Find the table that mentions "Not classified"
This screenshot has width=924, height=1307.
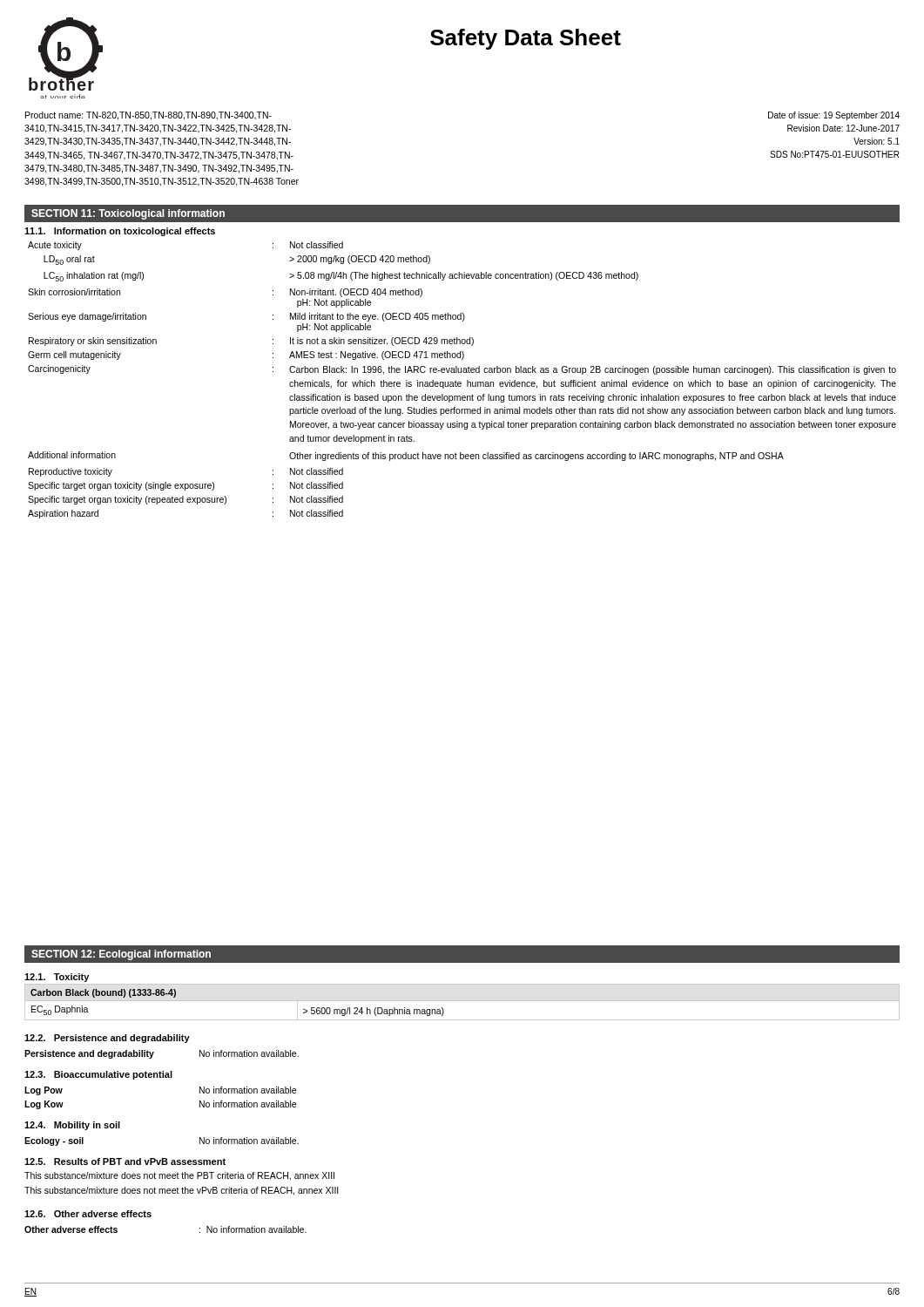coord(462,379)
